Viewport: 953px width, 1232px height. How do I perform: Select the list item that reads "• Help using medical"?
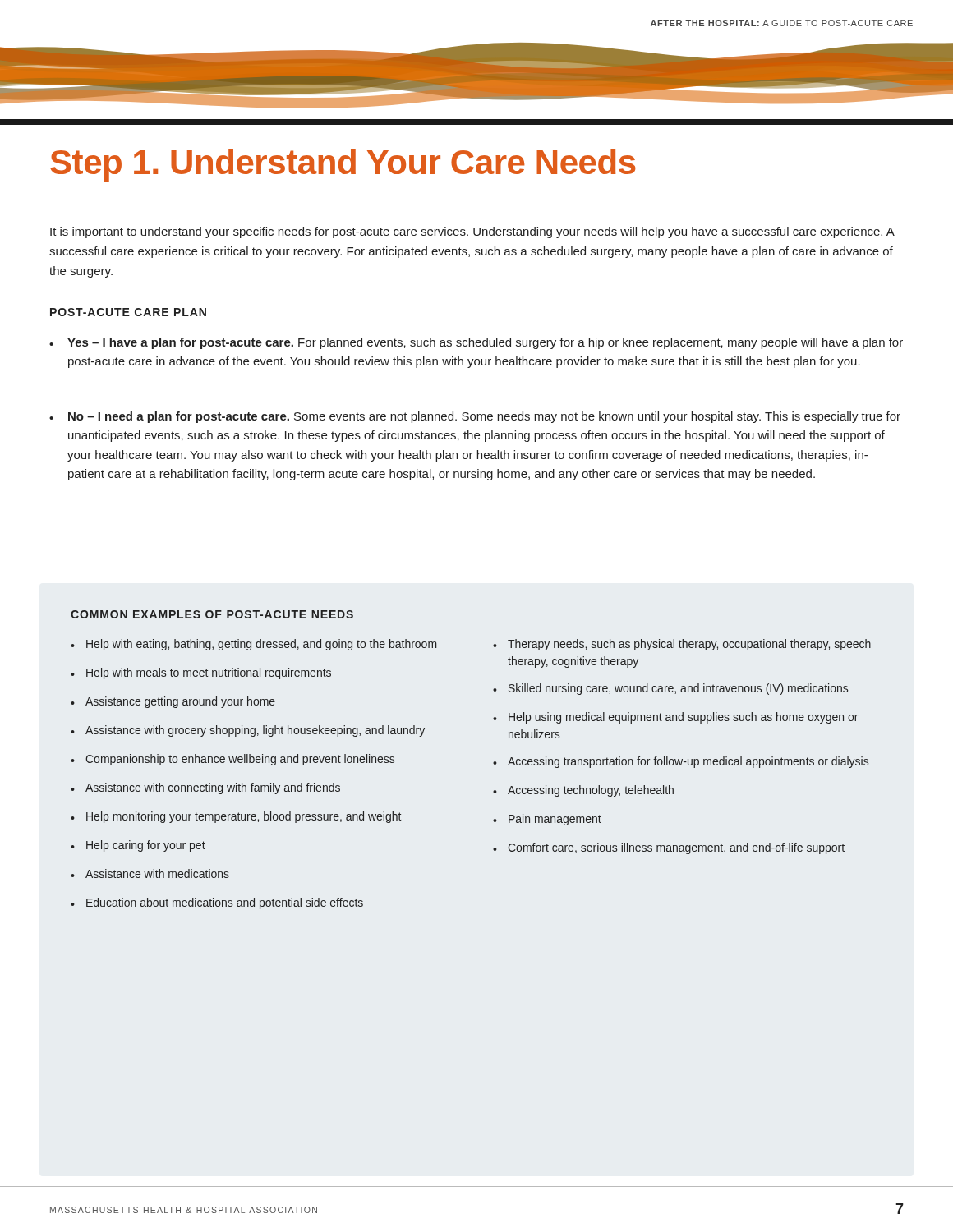688,726
